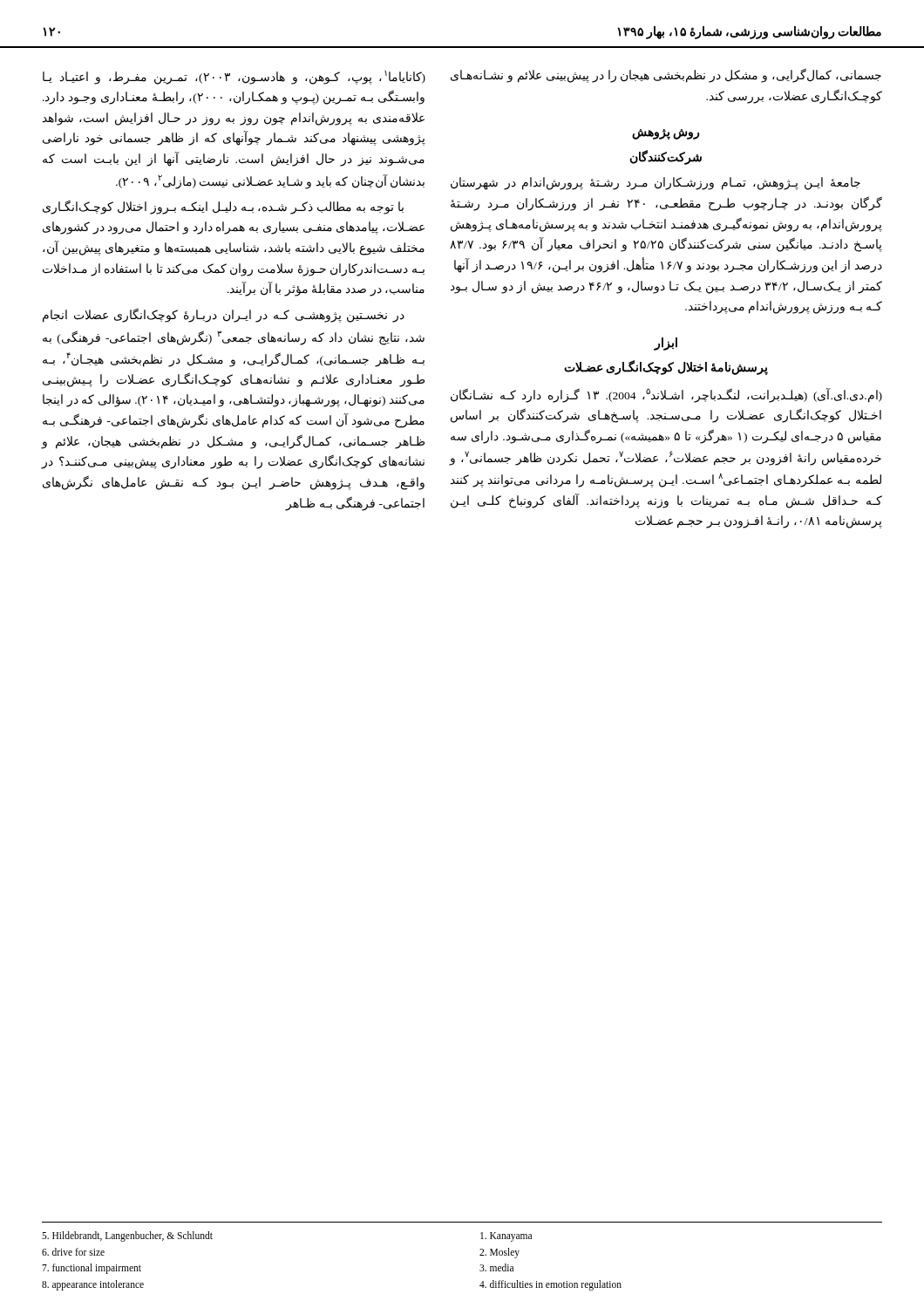Point to the region starting "جسمانی، کمال‌گرایی، و مشکل در نظم‌بخشی"

[x=666, y=86]
